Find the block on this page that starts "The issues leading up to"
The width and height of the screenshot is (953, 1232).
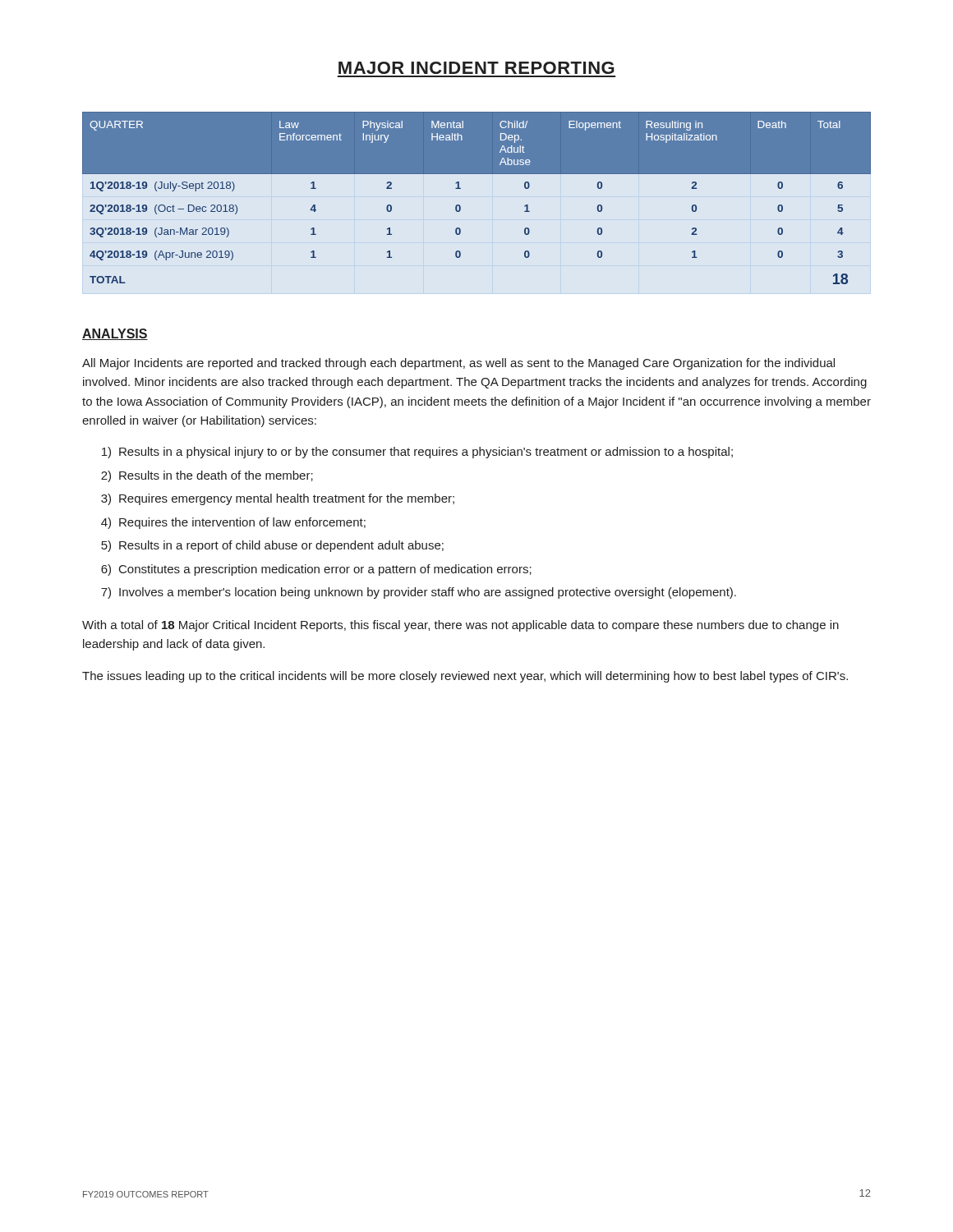click(466, 676)
